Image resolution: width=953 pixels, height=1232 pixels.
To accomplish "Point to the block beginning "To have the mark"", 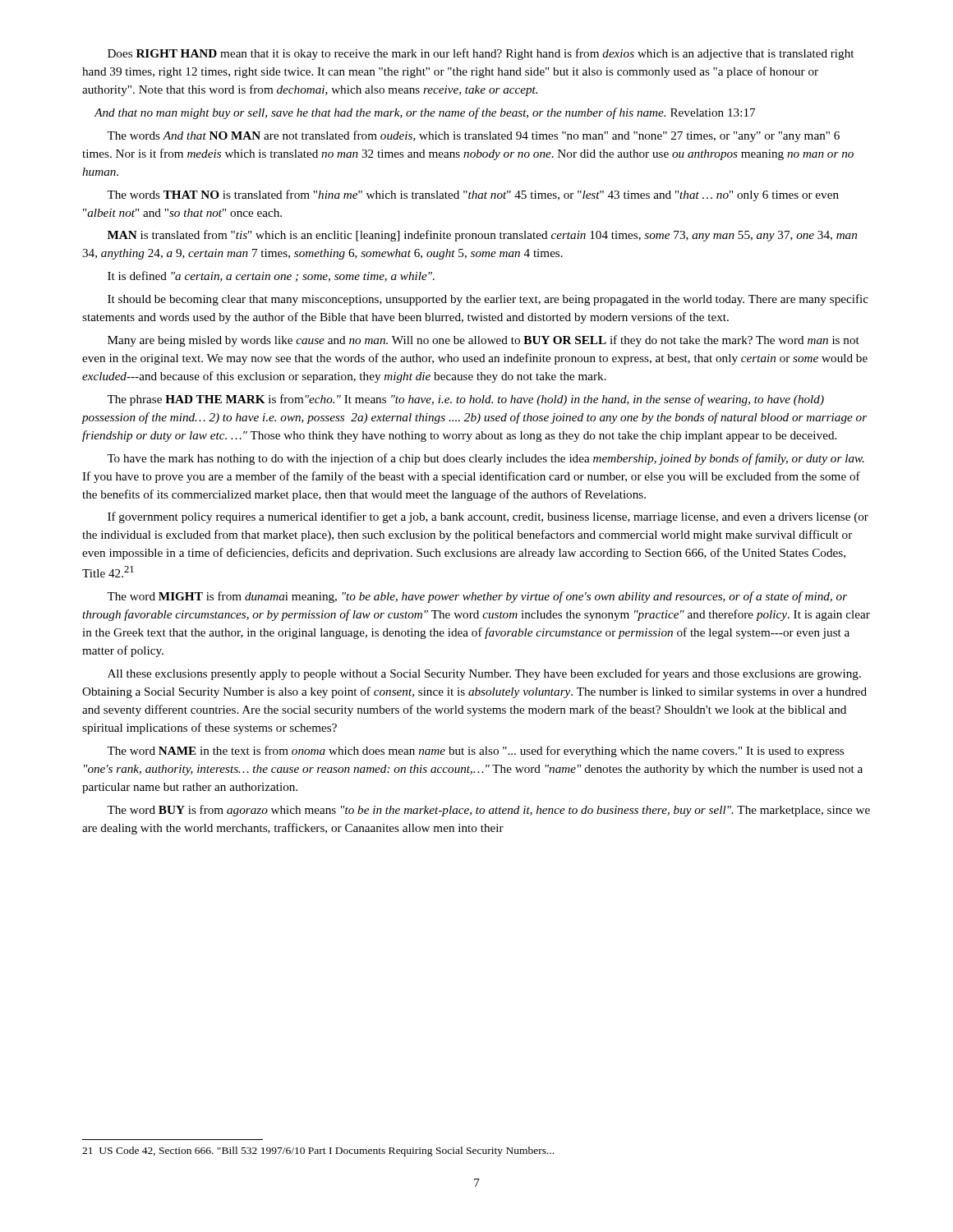I will point(474,476).
